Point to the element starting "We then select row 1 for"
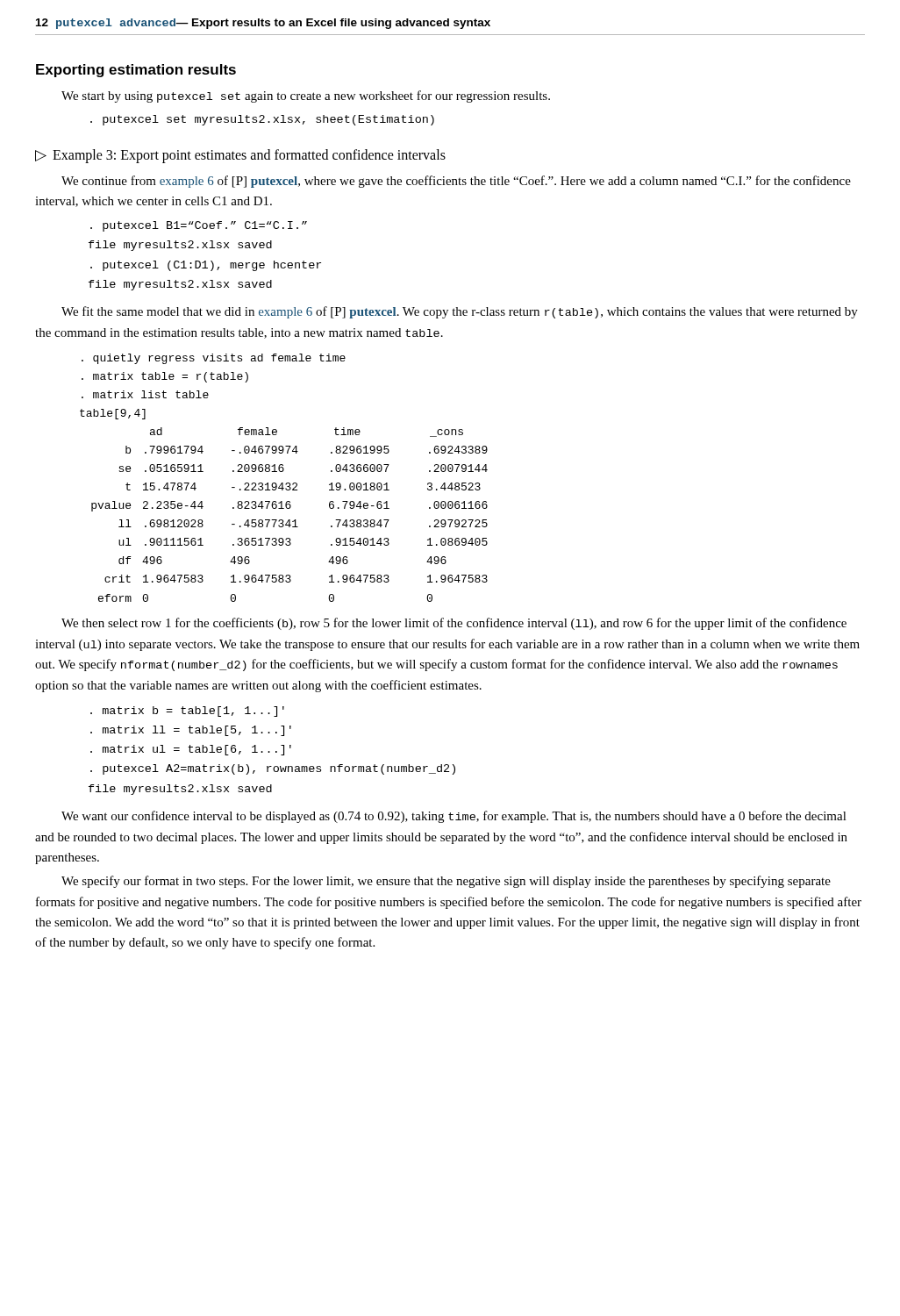The image size is (900, 1316). tap(447, 654)
